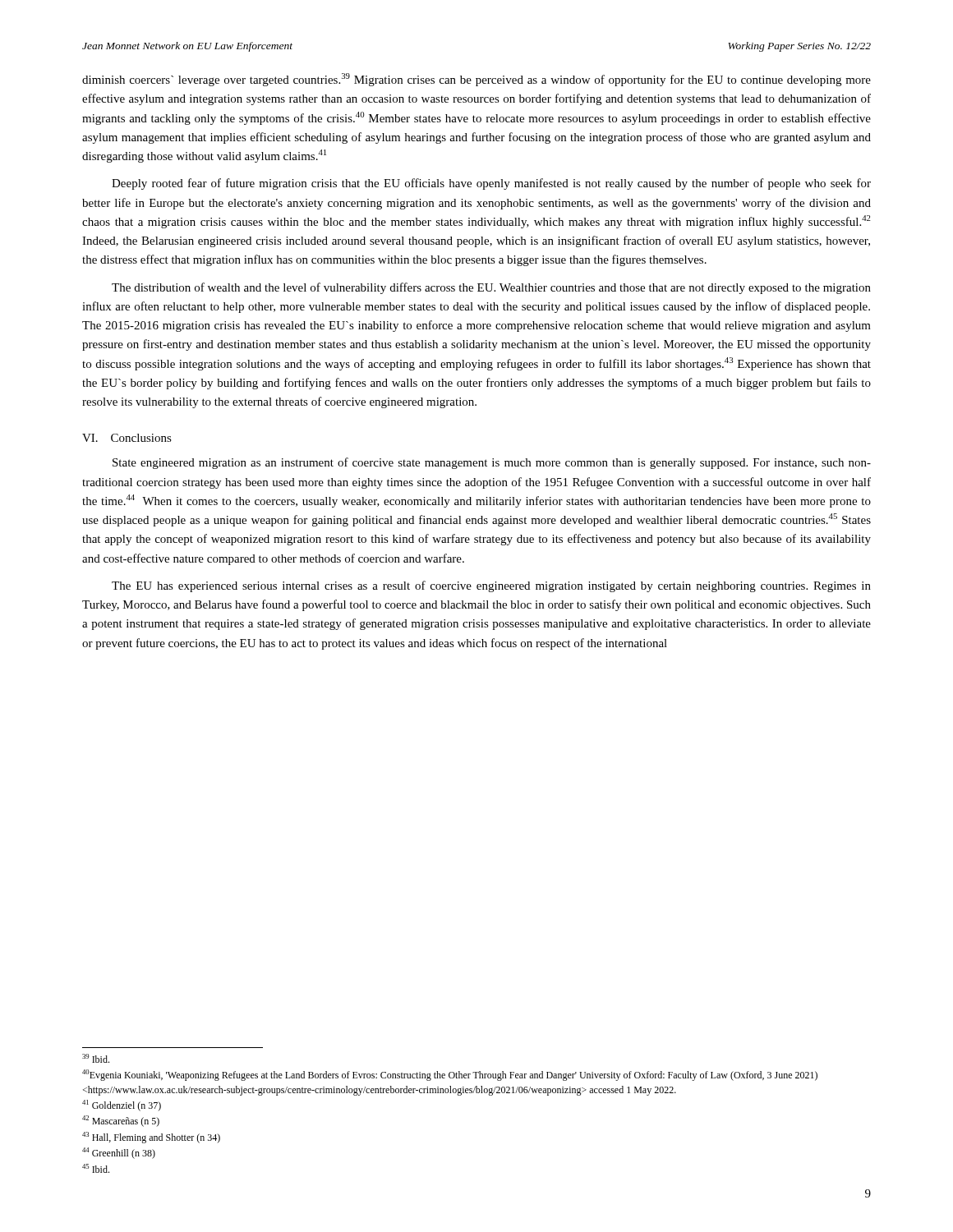Viewport: 953px width, 1232px height.
Task: Click on the footnote that reads "40Evgenia Kouniaki, 'Weaponizing Refugees"
Action: (x=476, y=1083)
